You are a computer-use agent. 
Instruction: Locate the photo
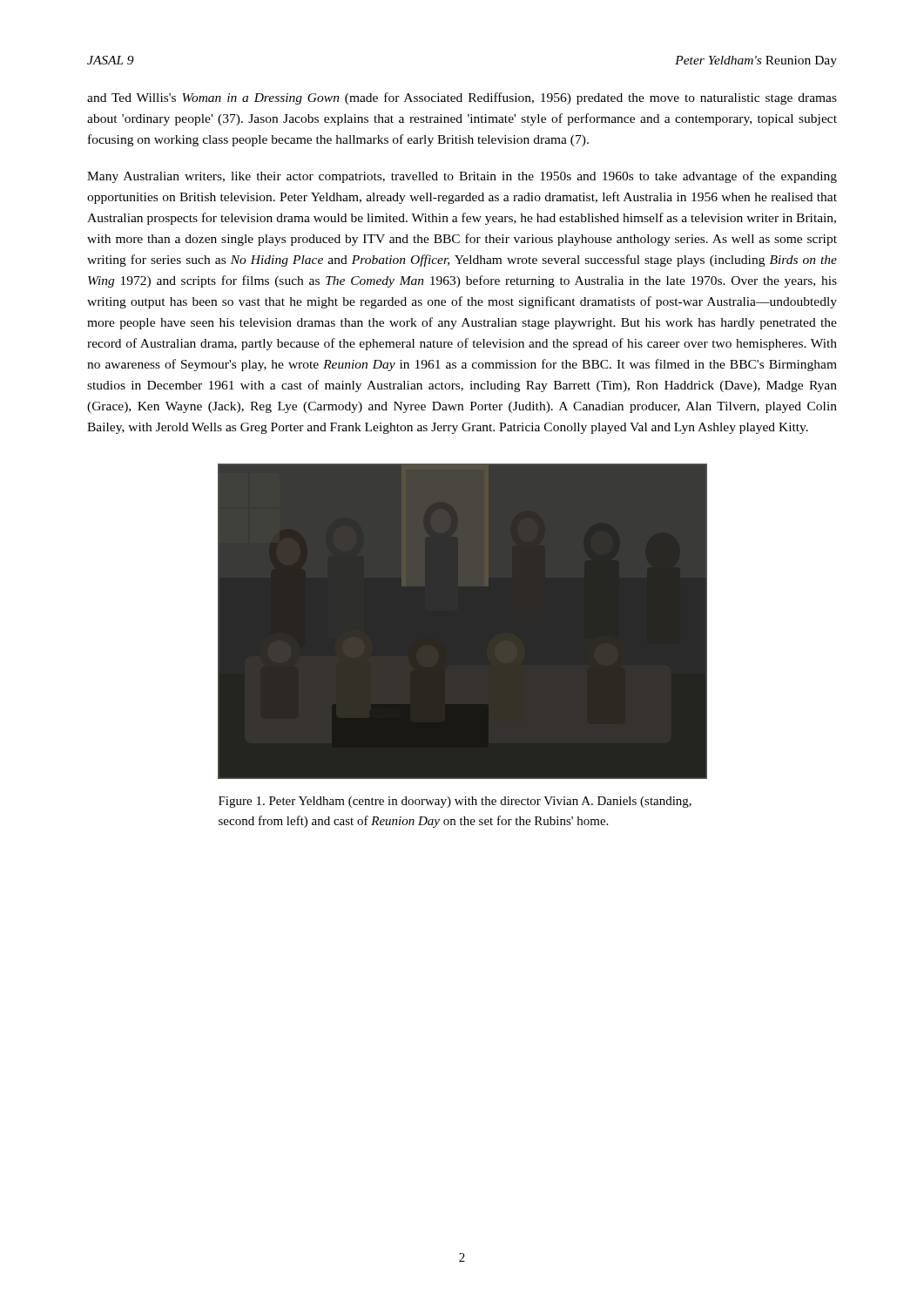462,621
